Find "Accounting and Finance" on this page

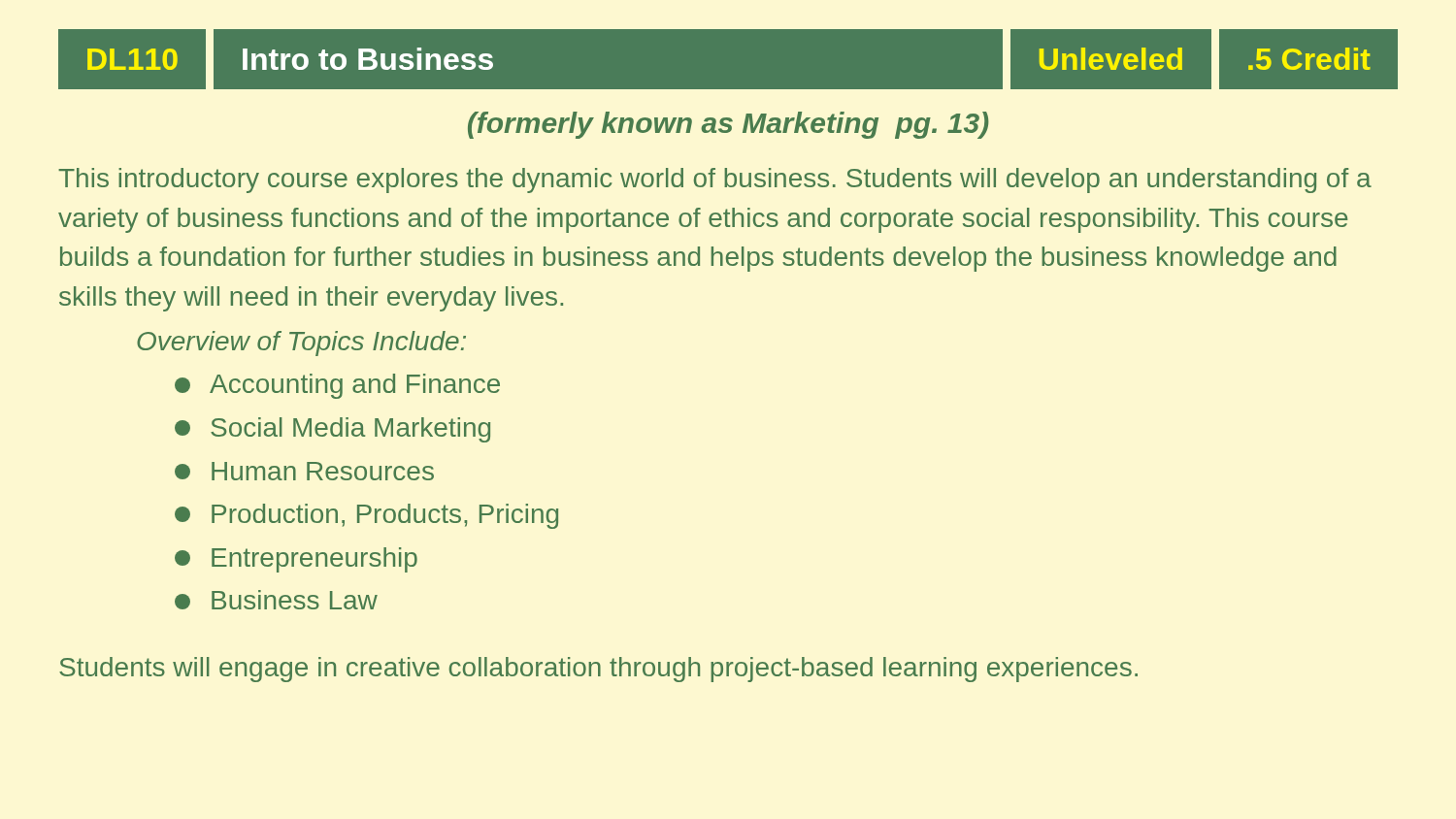coord(338,384)
